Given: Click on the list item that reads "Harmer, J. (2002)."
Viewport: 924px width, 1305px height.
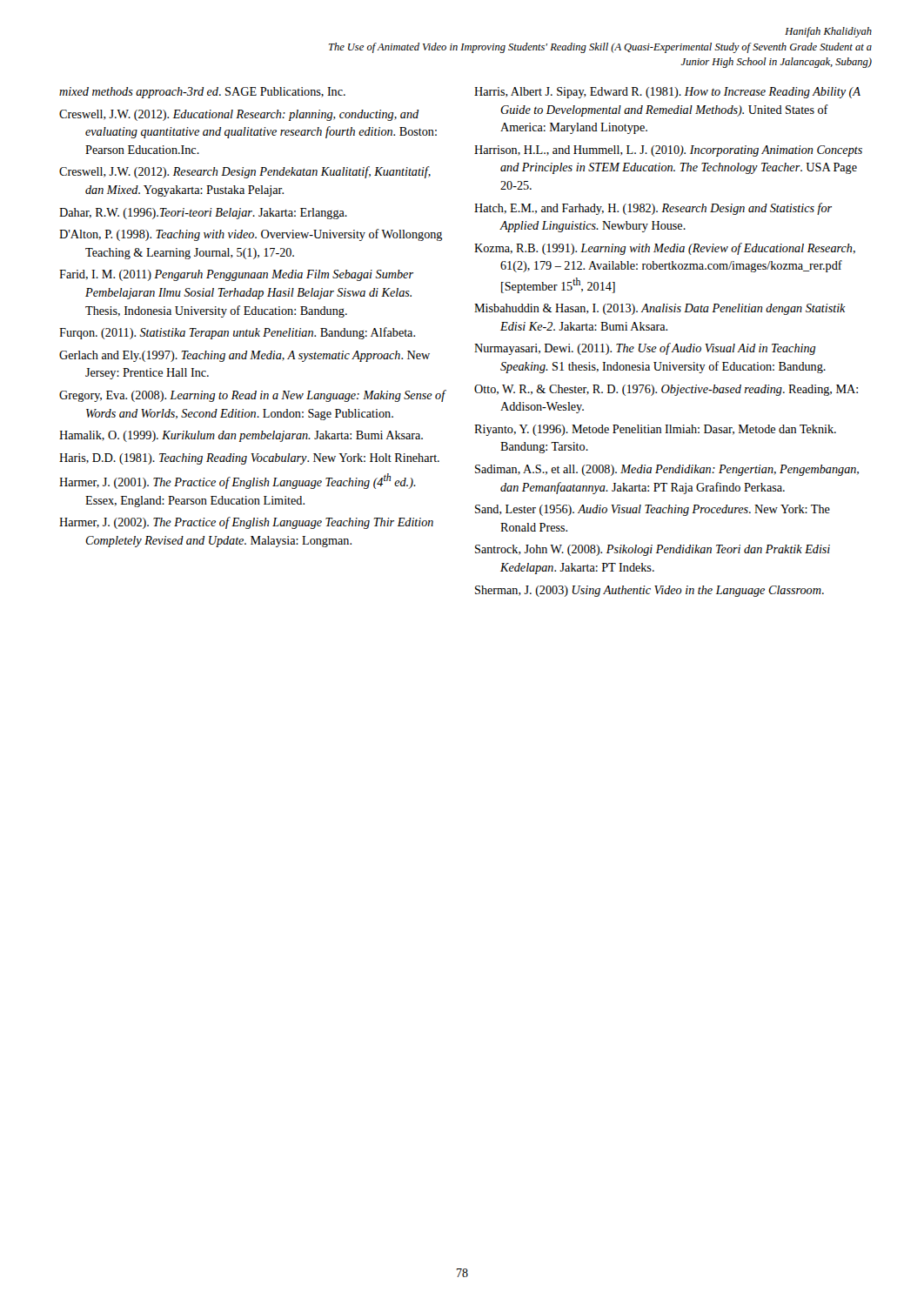Looking at the screenshot, I should 246,531.
